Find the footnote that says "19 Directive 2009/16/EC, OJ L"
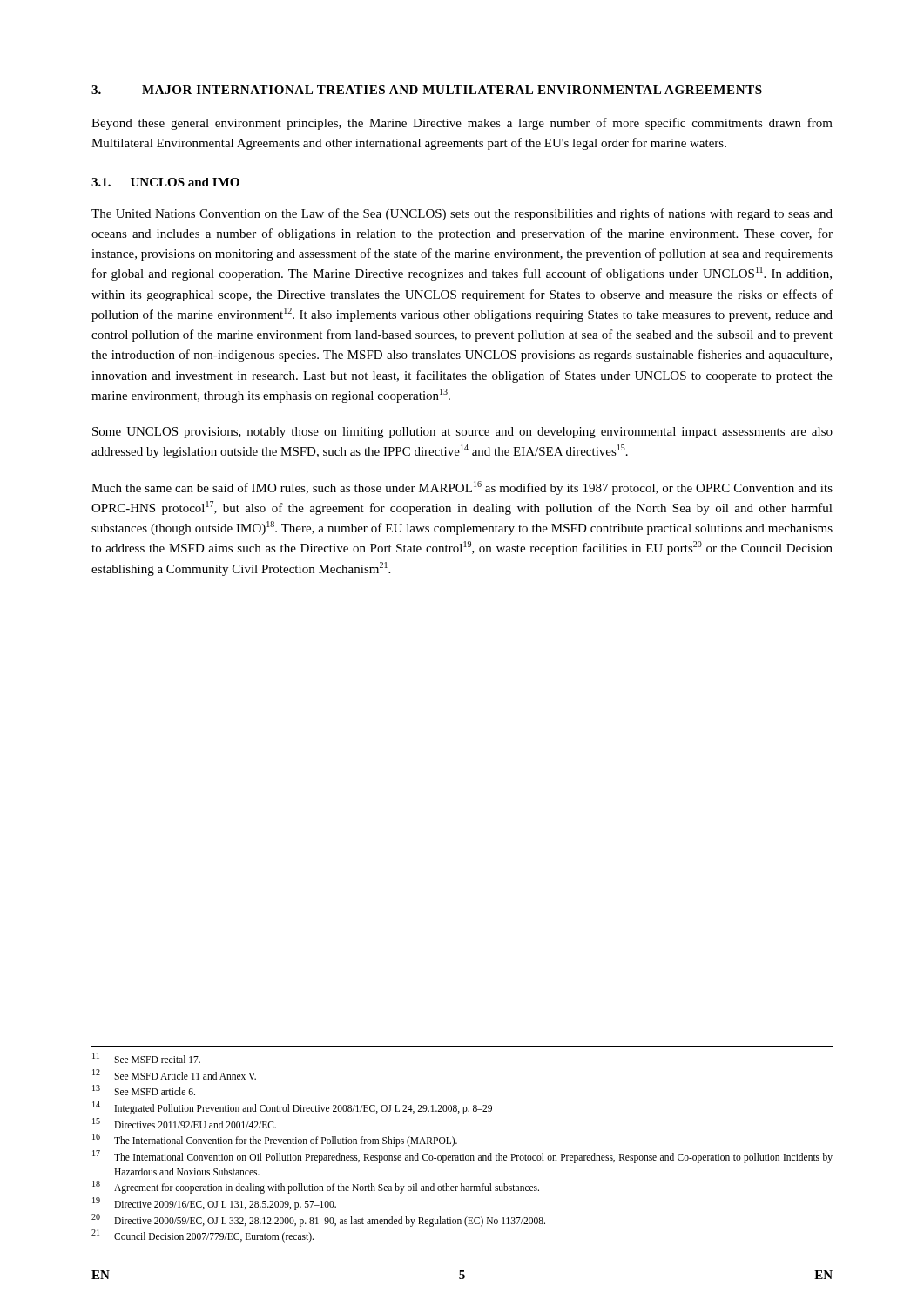The width and height of the screenshot is (924, 1307). pos(214,1204)
